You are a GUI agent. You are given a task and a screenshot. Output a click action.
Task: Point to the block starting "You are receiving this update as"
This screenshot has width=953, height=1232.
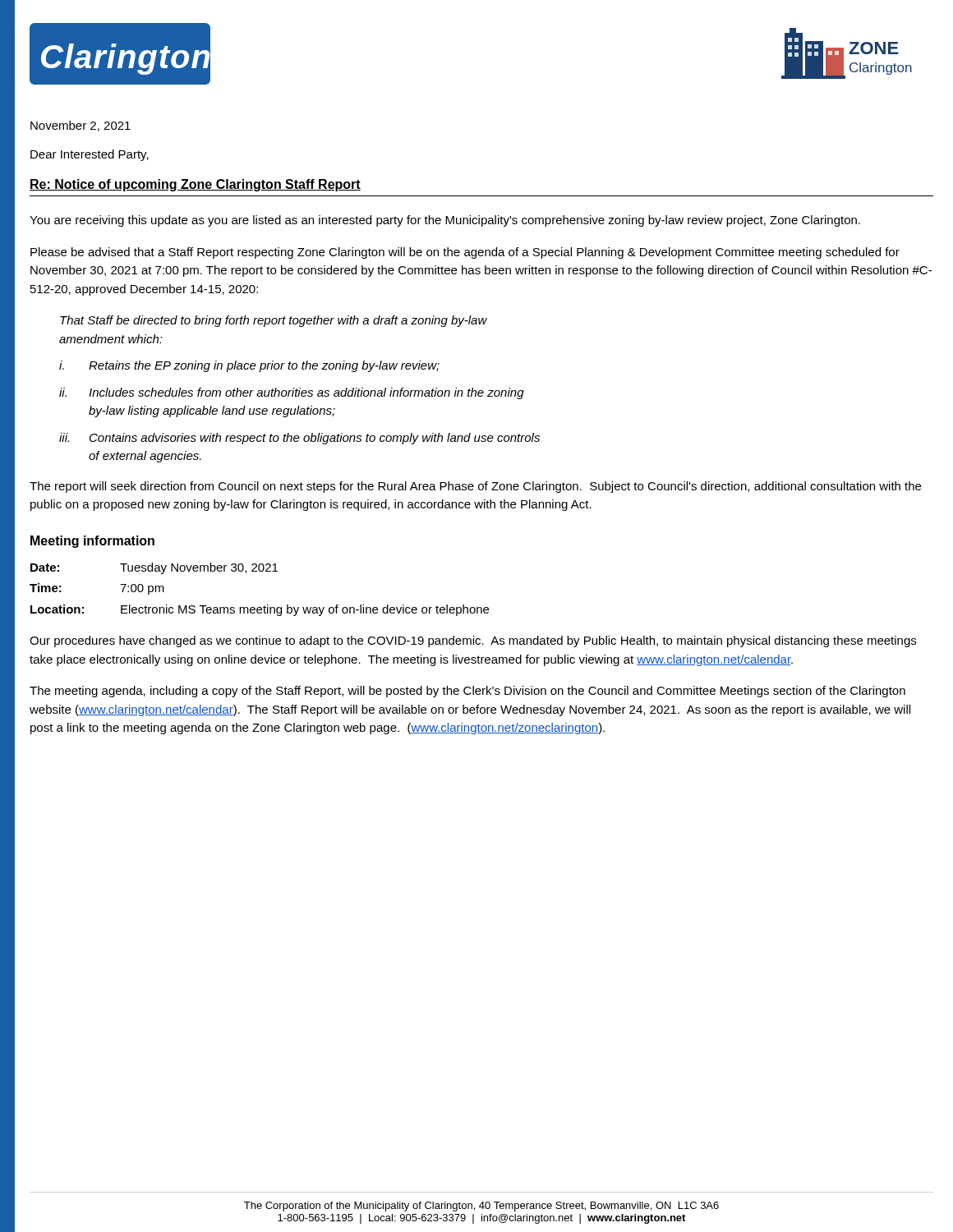pos(445,220)
